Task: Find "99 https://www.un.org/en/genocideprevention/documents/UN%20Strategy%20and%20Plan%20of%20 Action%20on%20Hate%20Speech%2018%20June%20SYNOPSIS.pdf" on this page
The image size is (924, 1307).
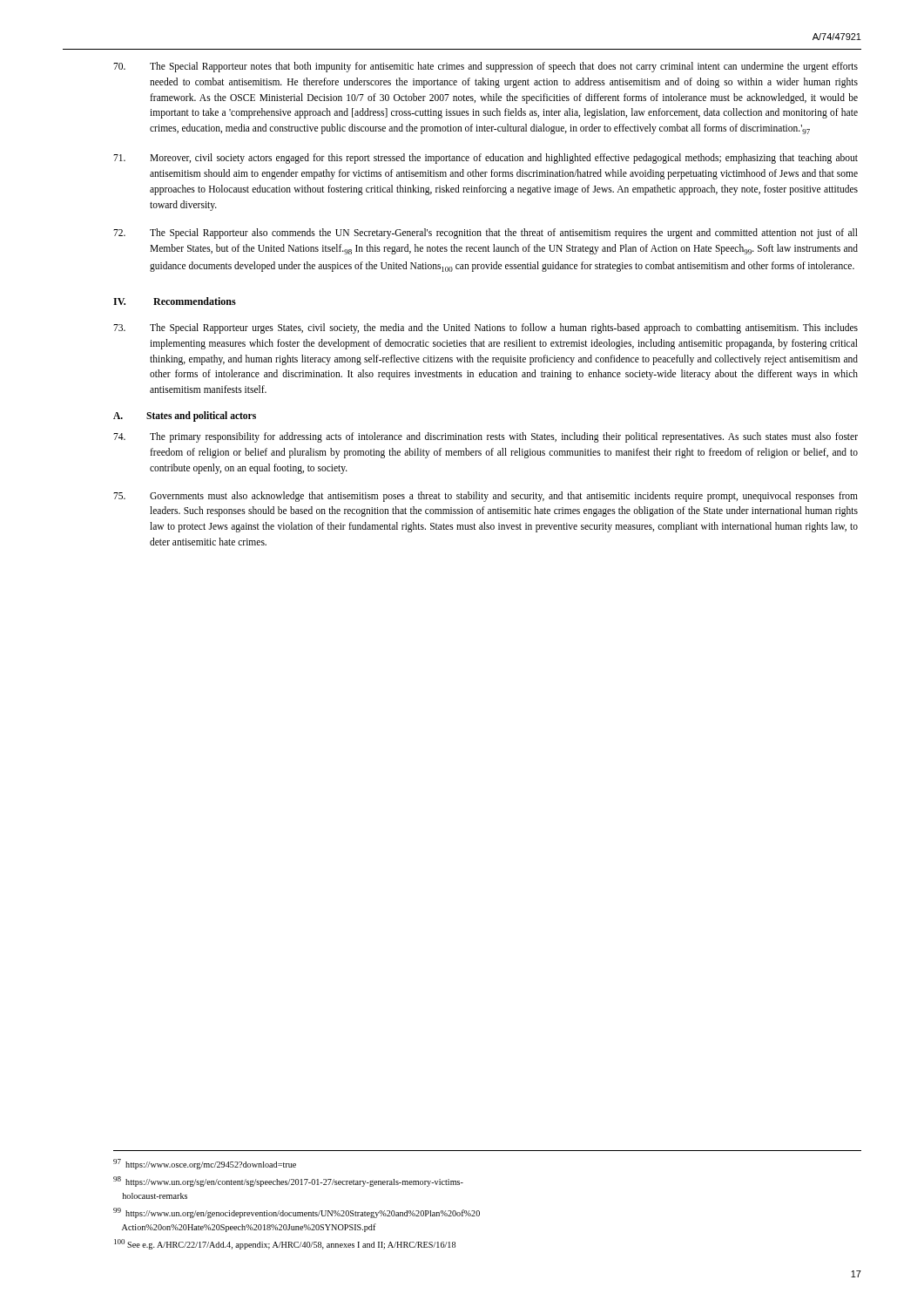Action: (x=297, y=1219)
